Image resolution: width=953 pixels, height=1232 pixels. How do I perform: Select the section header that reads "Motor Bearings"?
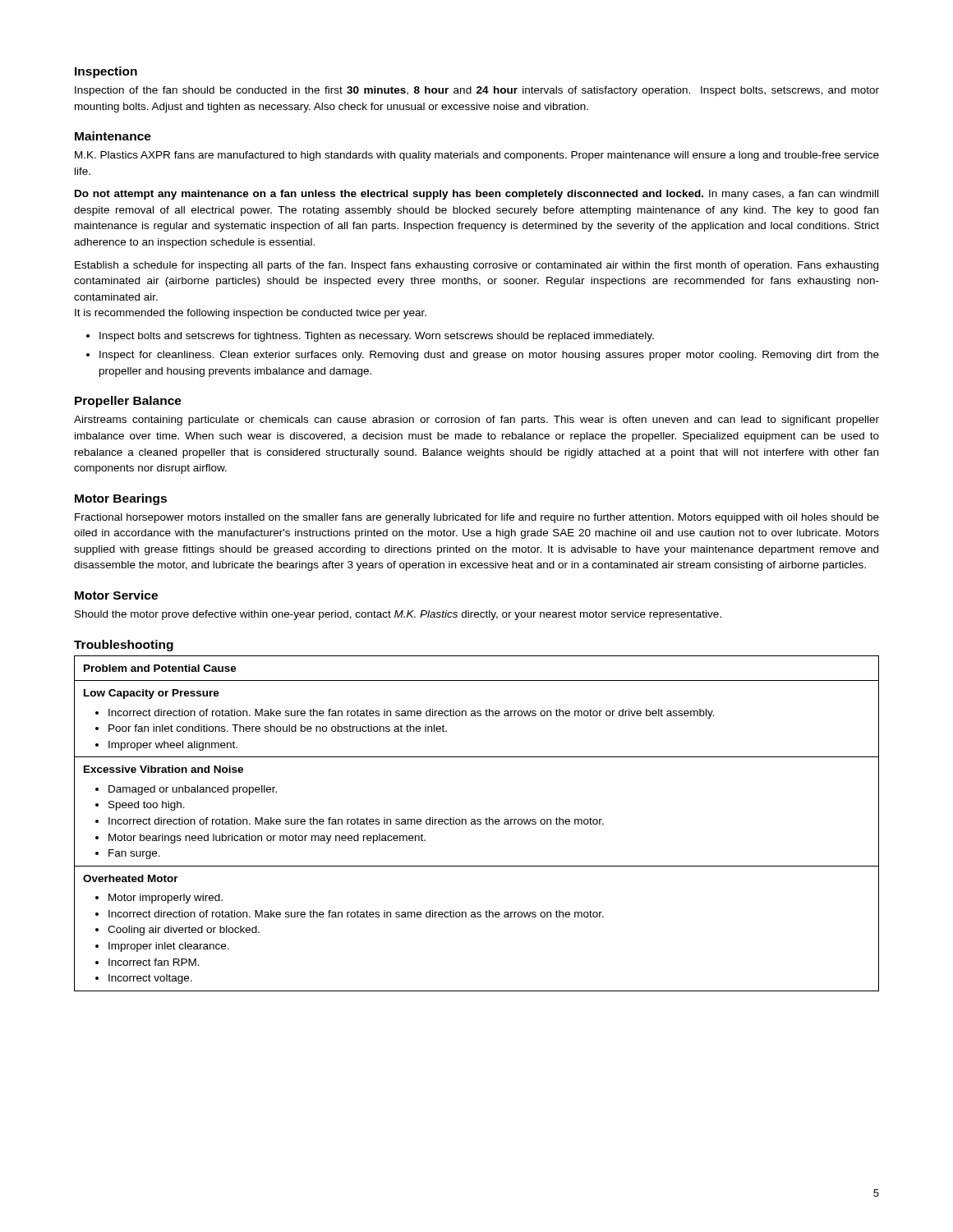[121, 498]
